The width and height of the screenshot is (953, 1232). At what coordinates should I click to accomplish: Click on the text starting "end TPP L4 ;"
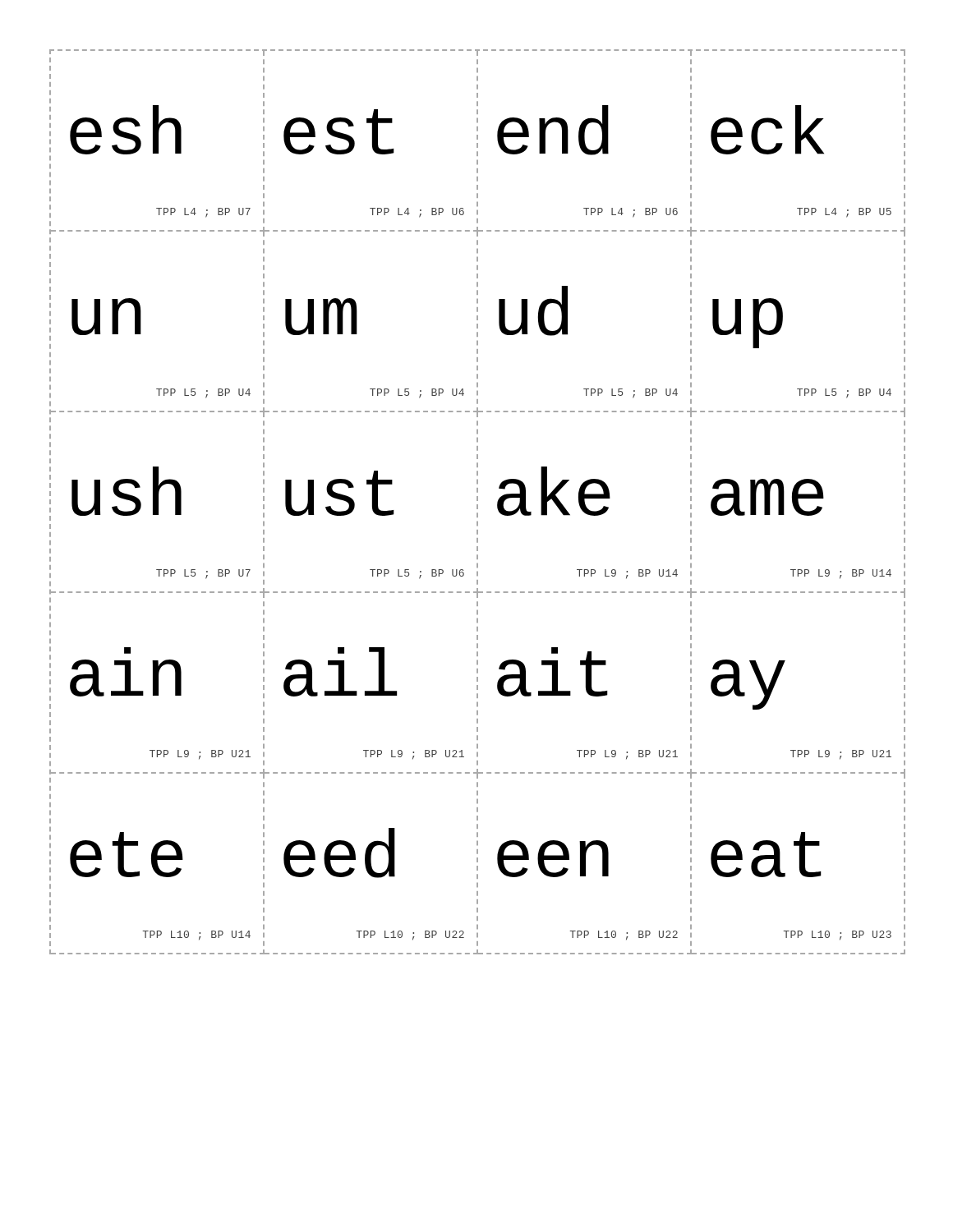(586, 158)
